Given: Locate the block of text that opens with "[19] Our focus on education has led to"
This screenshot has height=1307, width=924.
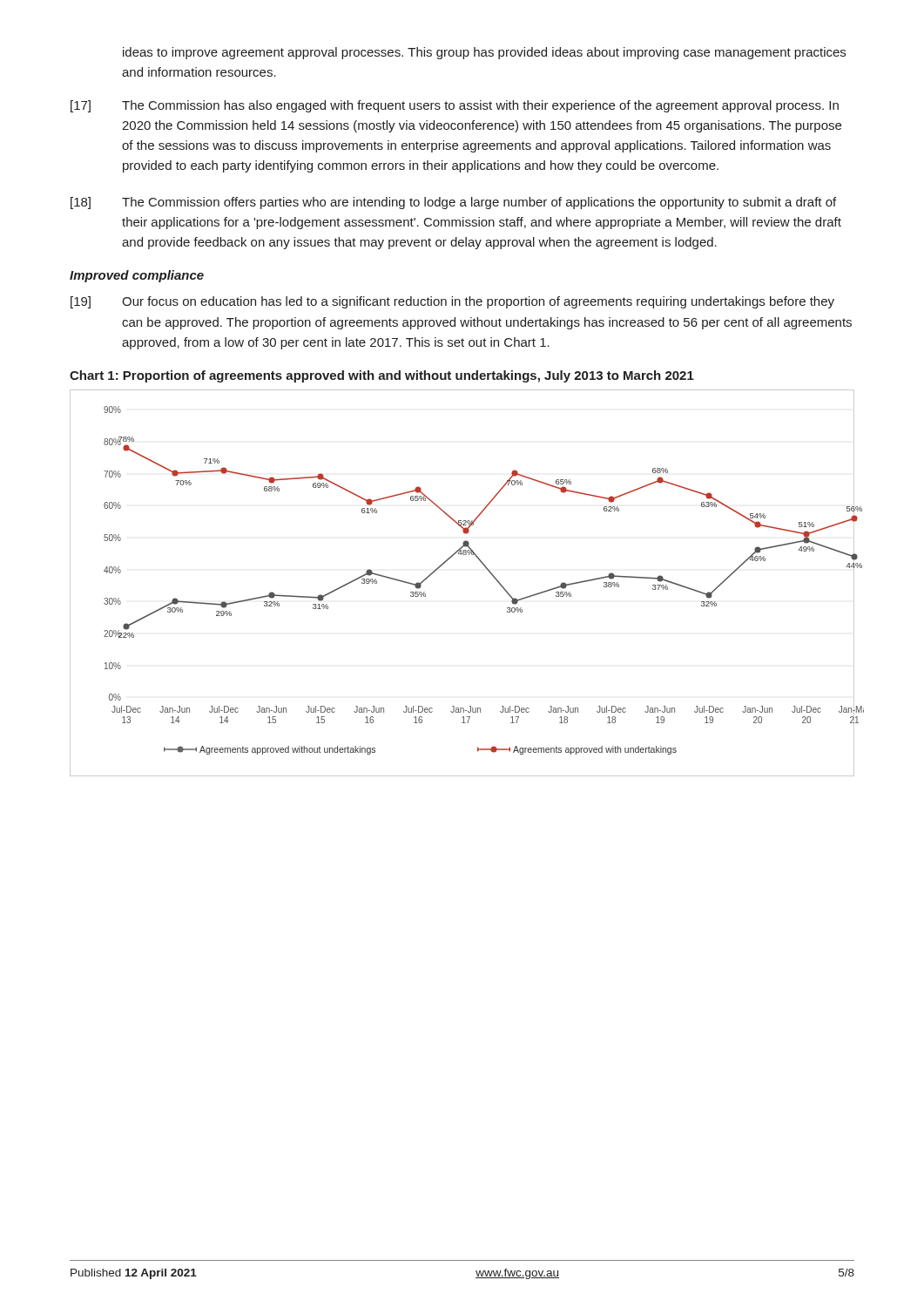Looking at the screenshot, I should coord(462,322).
